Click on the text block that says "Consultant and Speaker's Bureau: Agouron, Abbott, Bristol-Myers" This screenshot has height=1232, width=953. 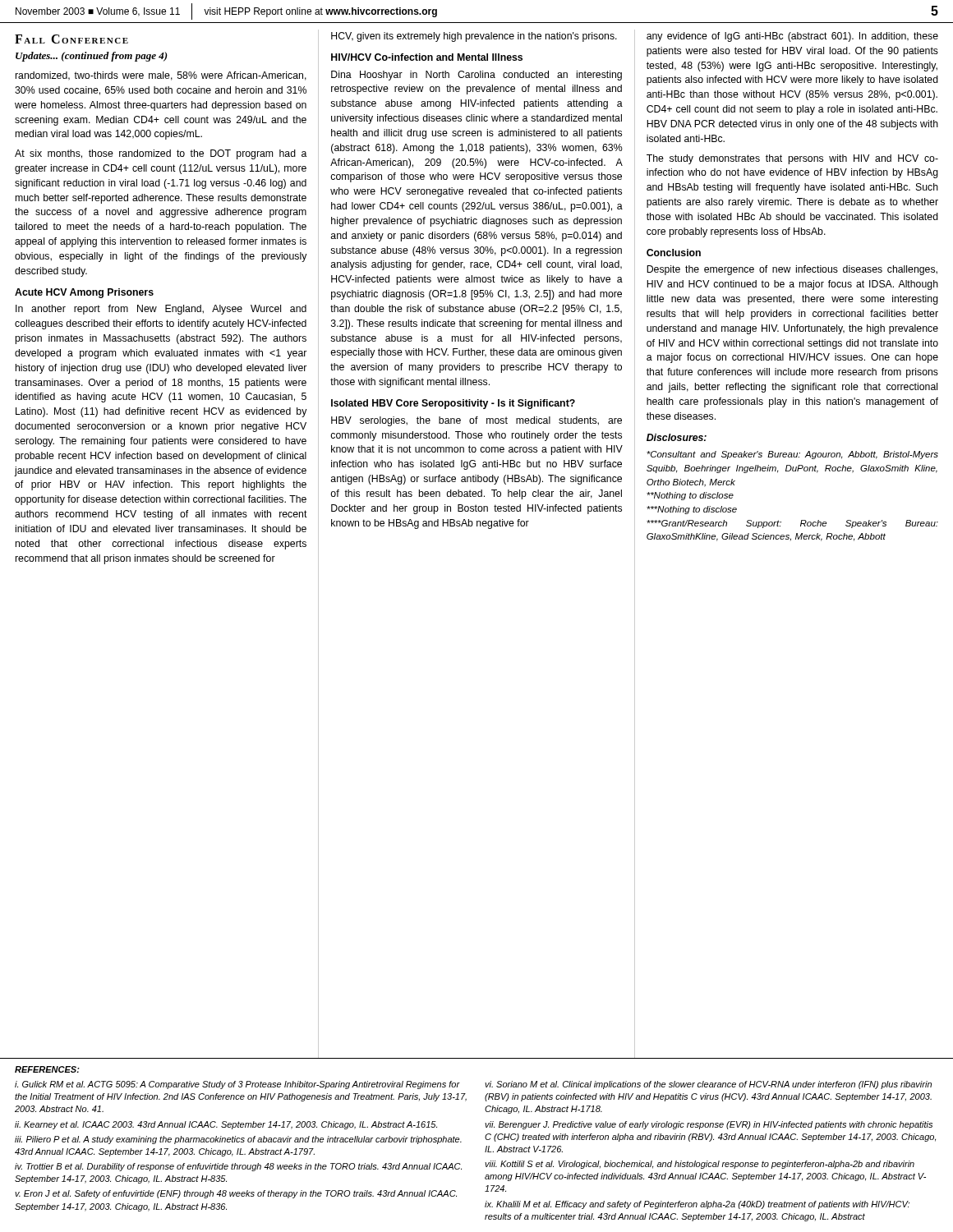click(792, 455)
